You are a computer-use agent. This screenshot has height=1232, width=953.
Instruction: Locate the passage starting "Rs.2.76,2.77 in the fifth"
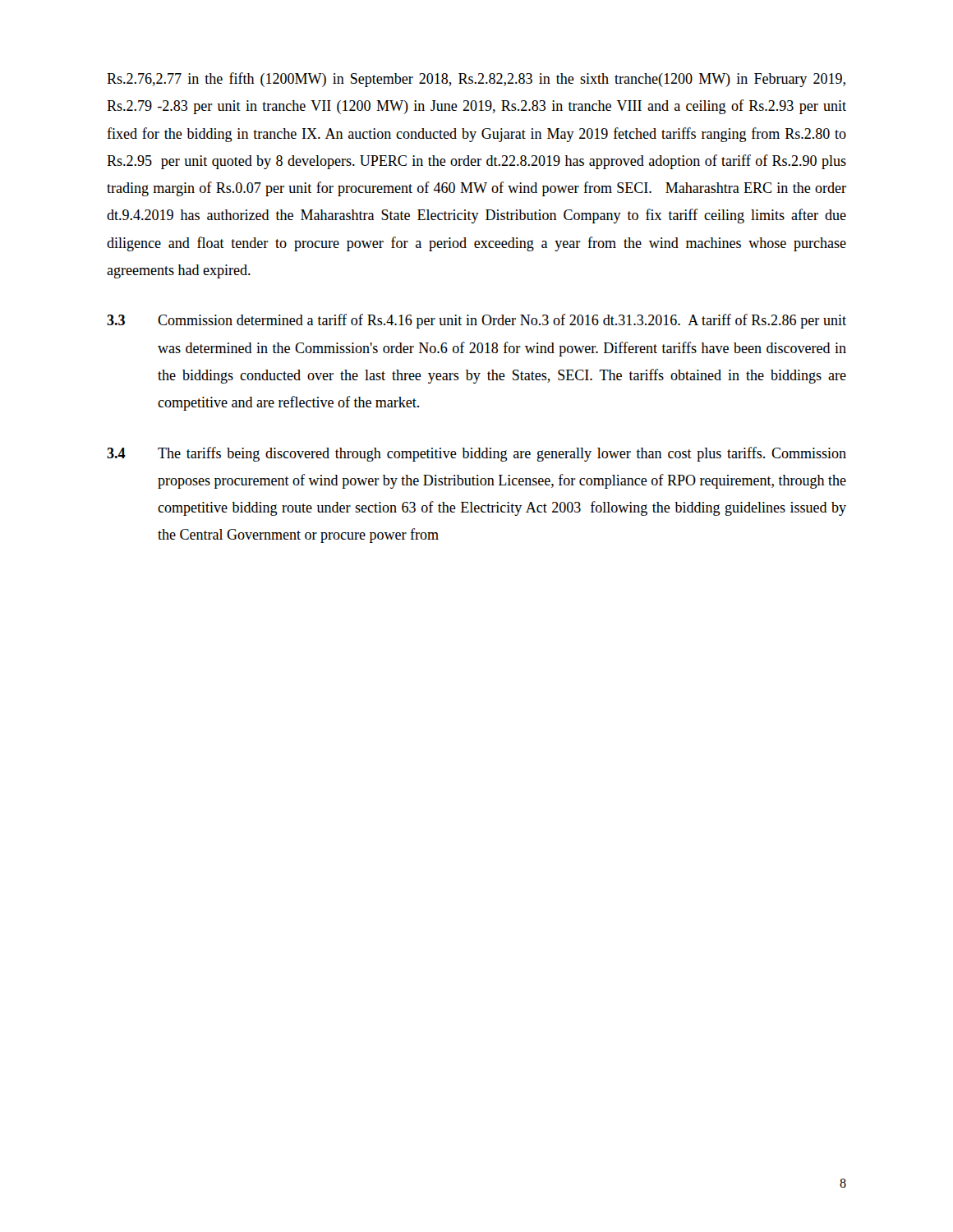click(476, 175)
